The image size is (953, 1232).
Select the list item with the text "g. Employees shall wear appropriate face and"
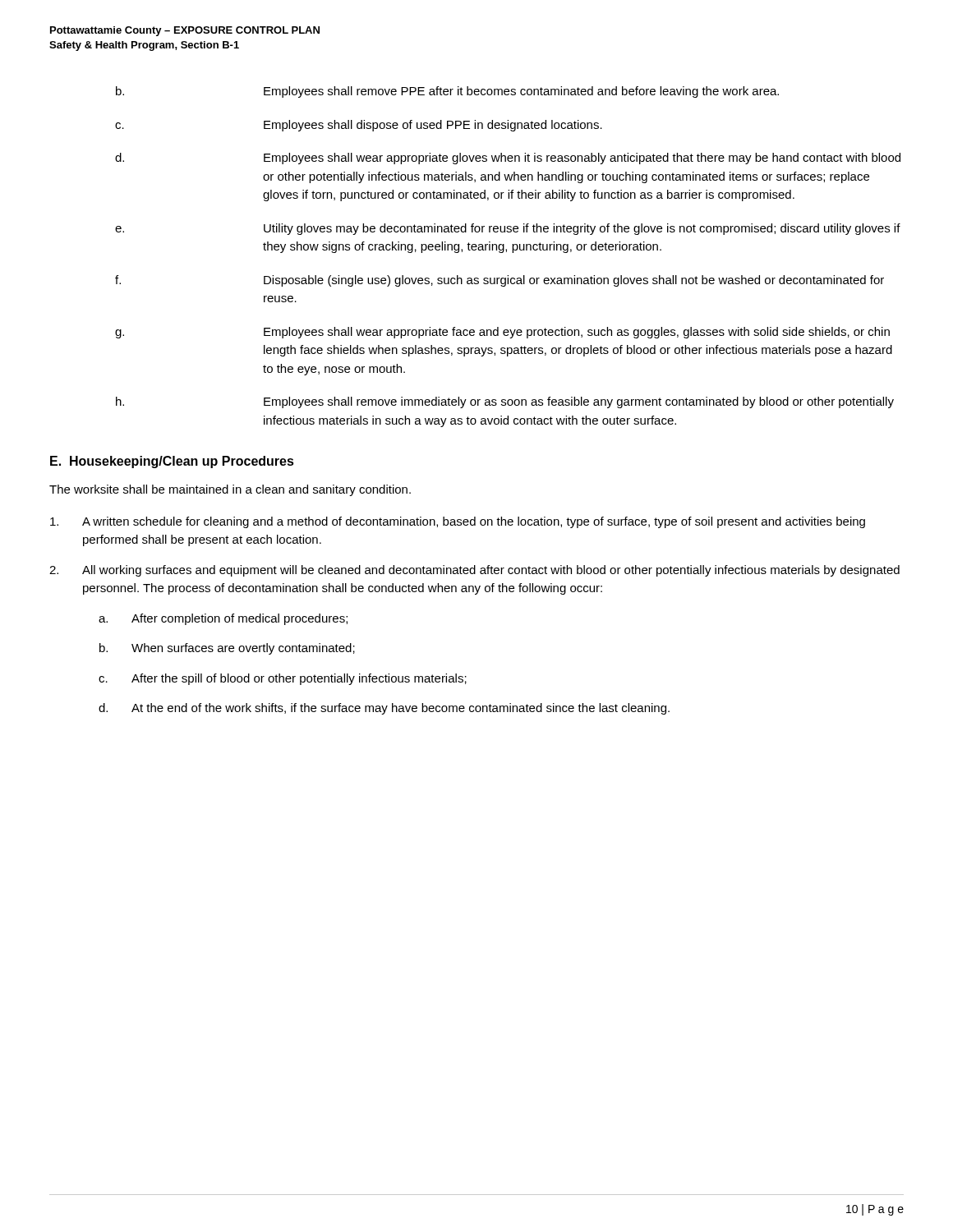coord(476,350)
